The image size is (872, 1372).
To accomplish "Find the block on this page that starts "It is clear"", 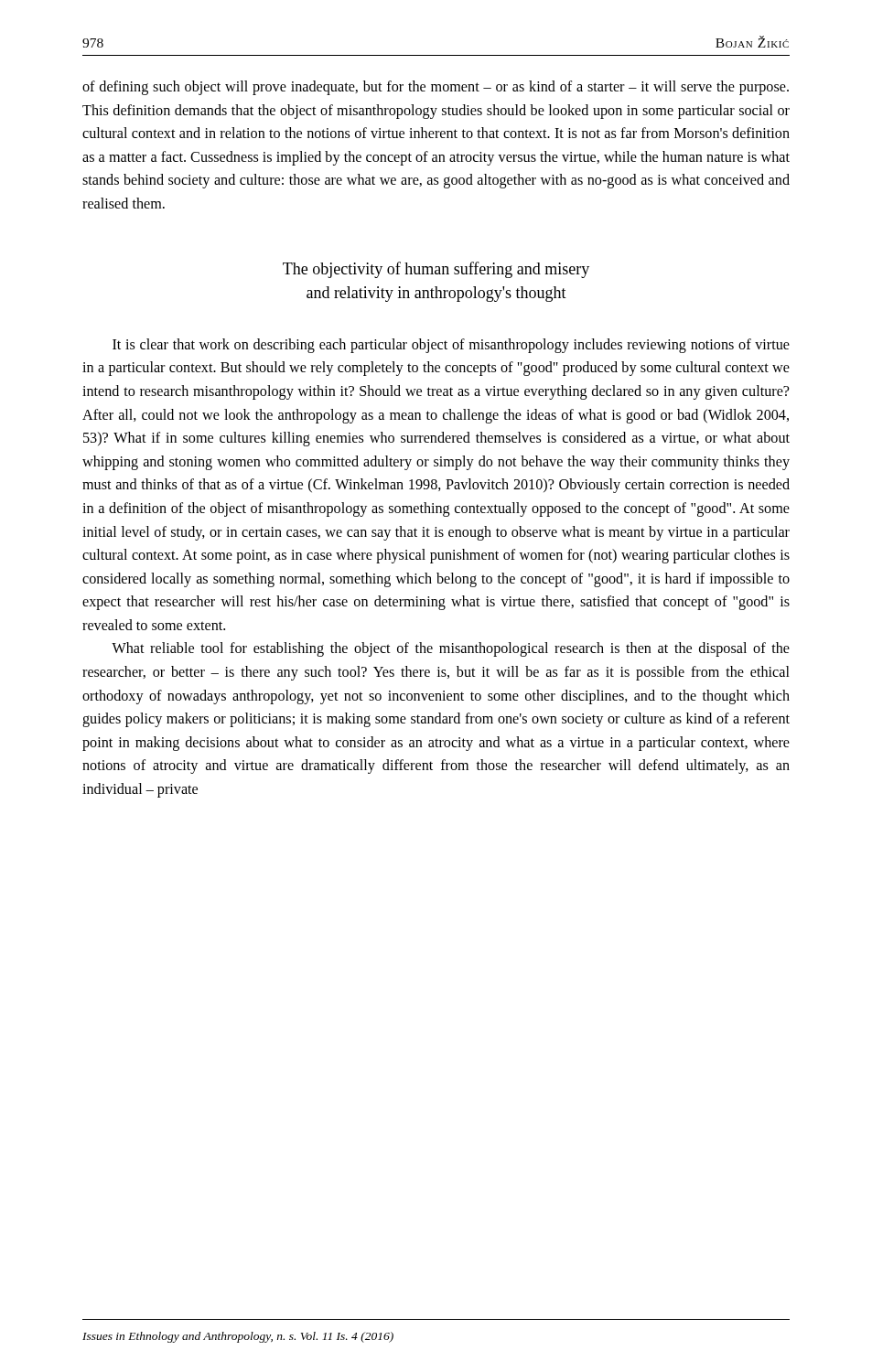I will tap(436, 568).
